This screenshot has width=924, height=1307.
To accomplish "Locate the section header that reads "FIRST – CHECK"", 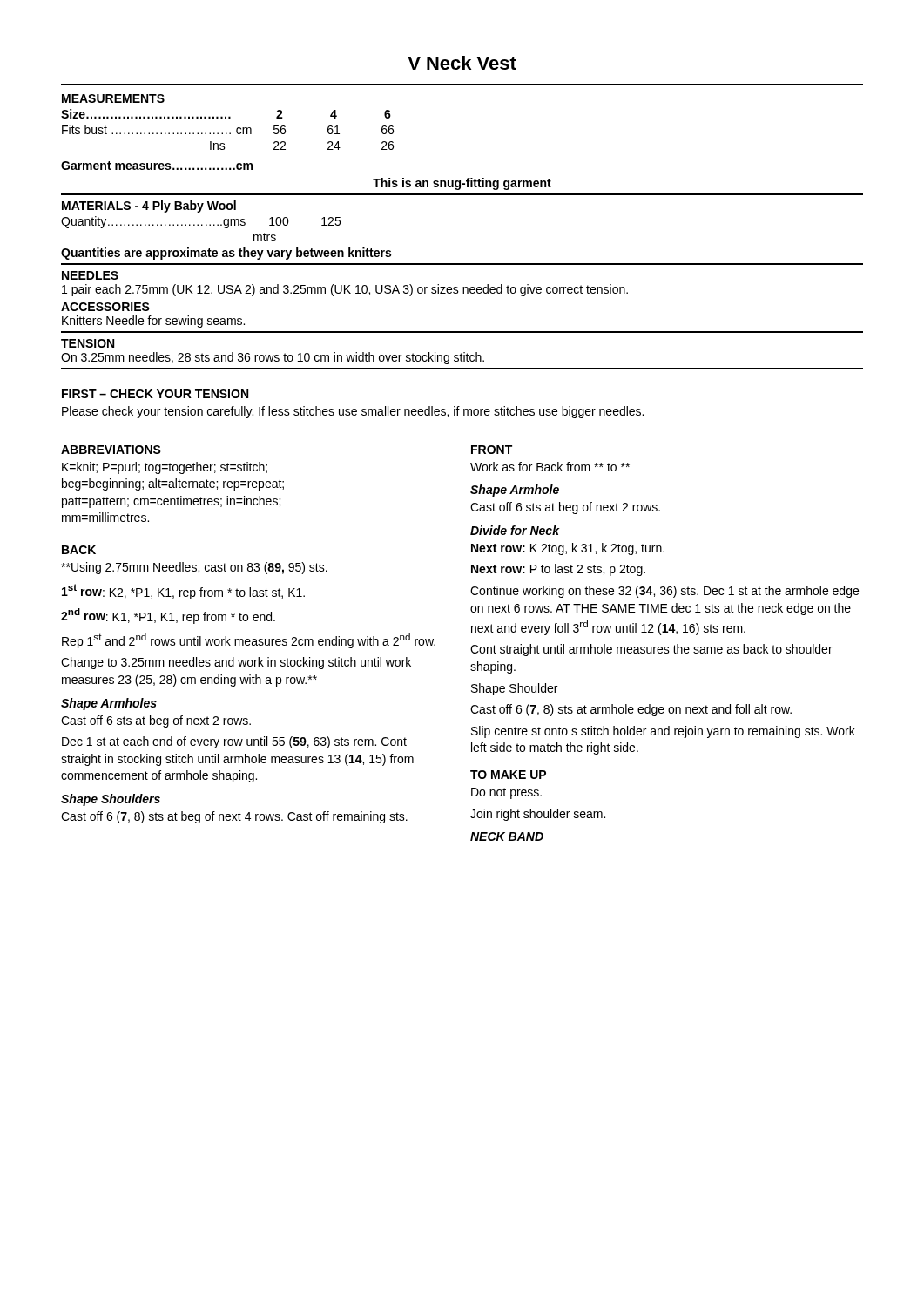I will click(x=155, y=394).
